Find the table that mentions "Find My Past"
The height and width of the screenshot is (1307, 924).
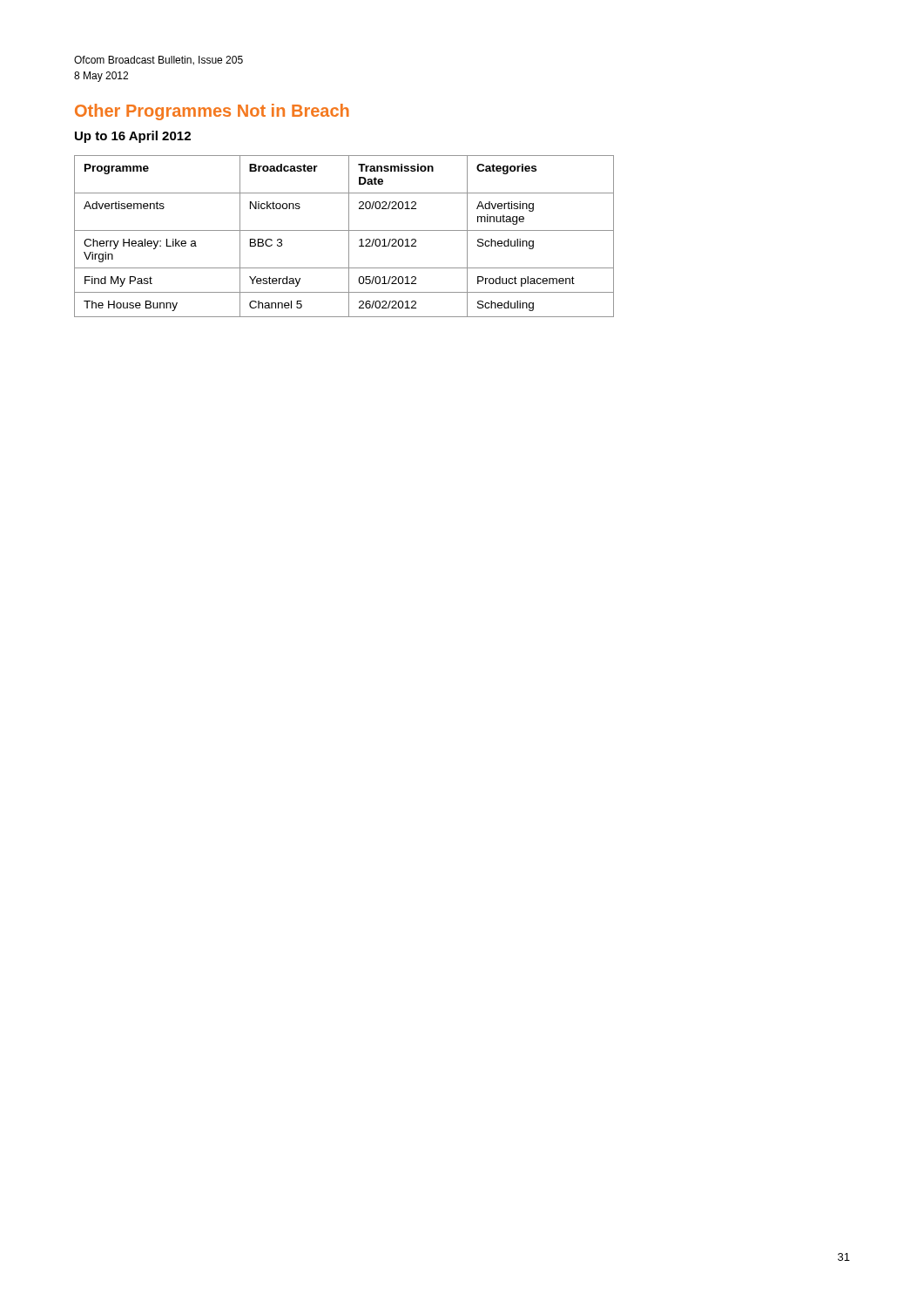click(462, 236)
